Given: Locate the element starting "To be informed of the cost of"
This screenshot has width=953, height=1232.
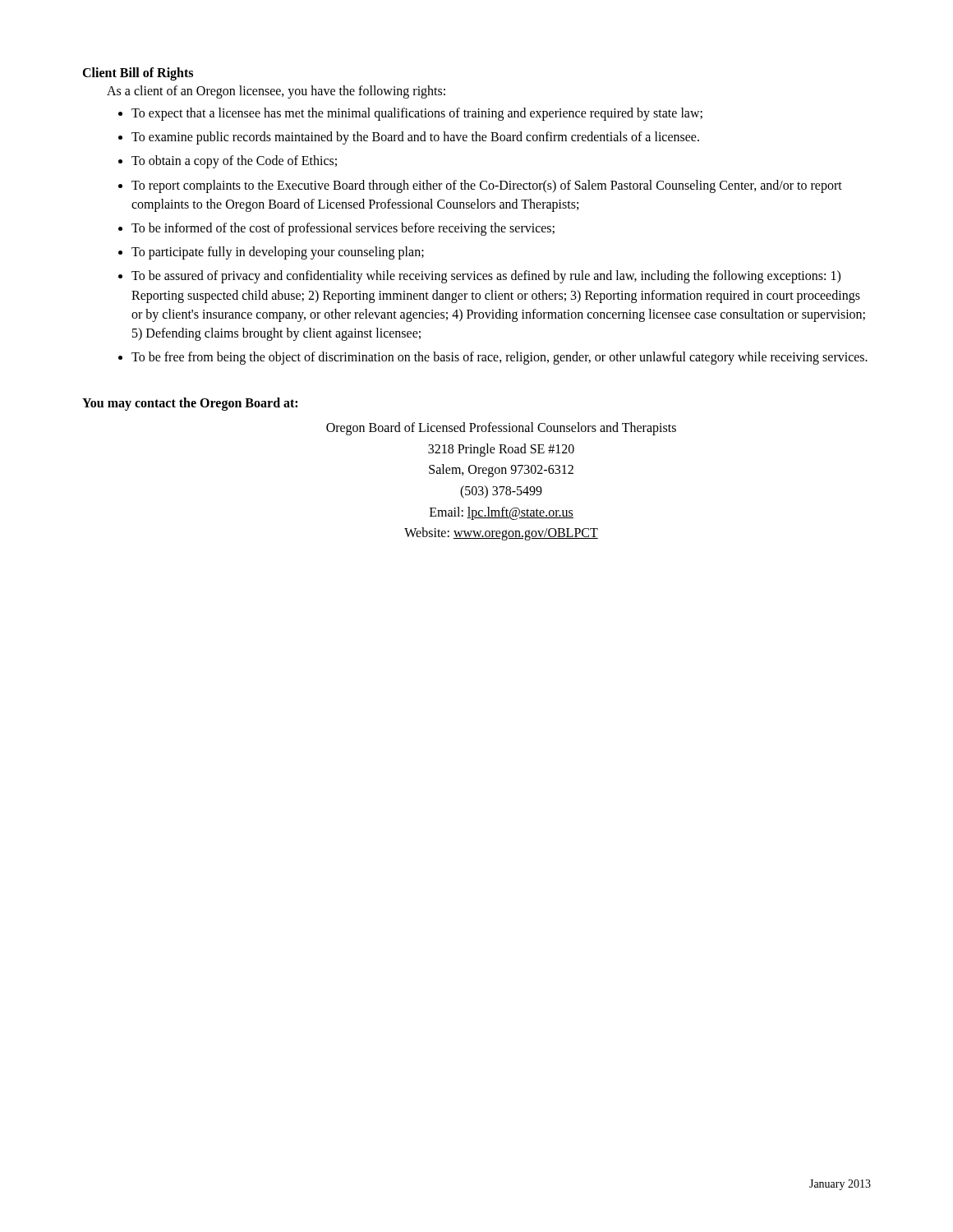Looking at the screenshot, I should coord(343,228).
